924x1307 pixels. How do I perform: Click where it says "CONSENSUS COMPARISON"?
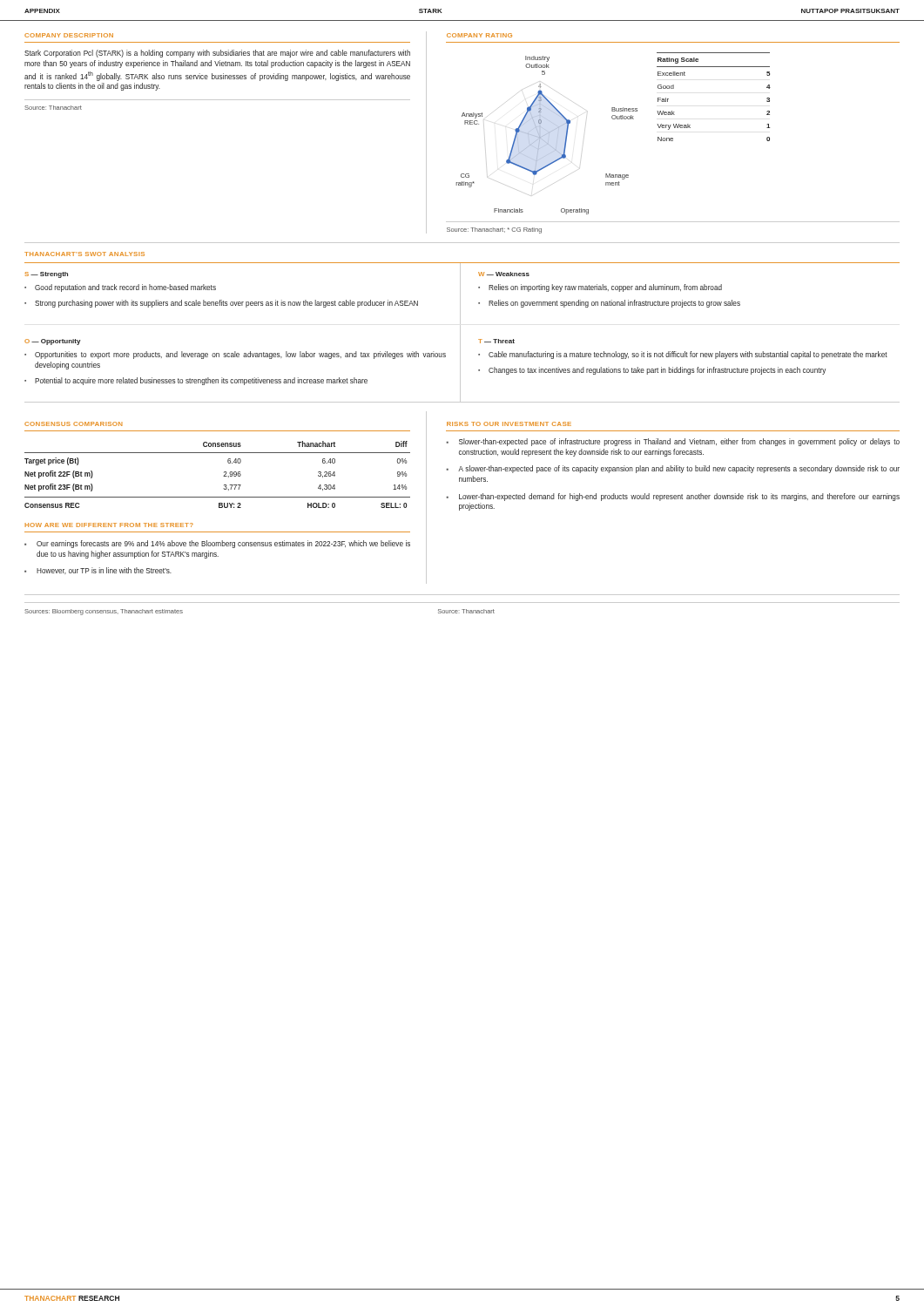click(x=74, y=424)
